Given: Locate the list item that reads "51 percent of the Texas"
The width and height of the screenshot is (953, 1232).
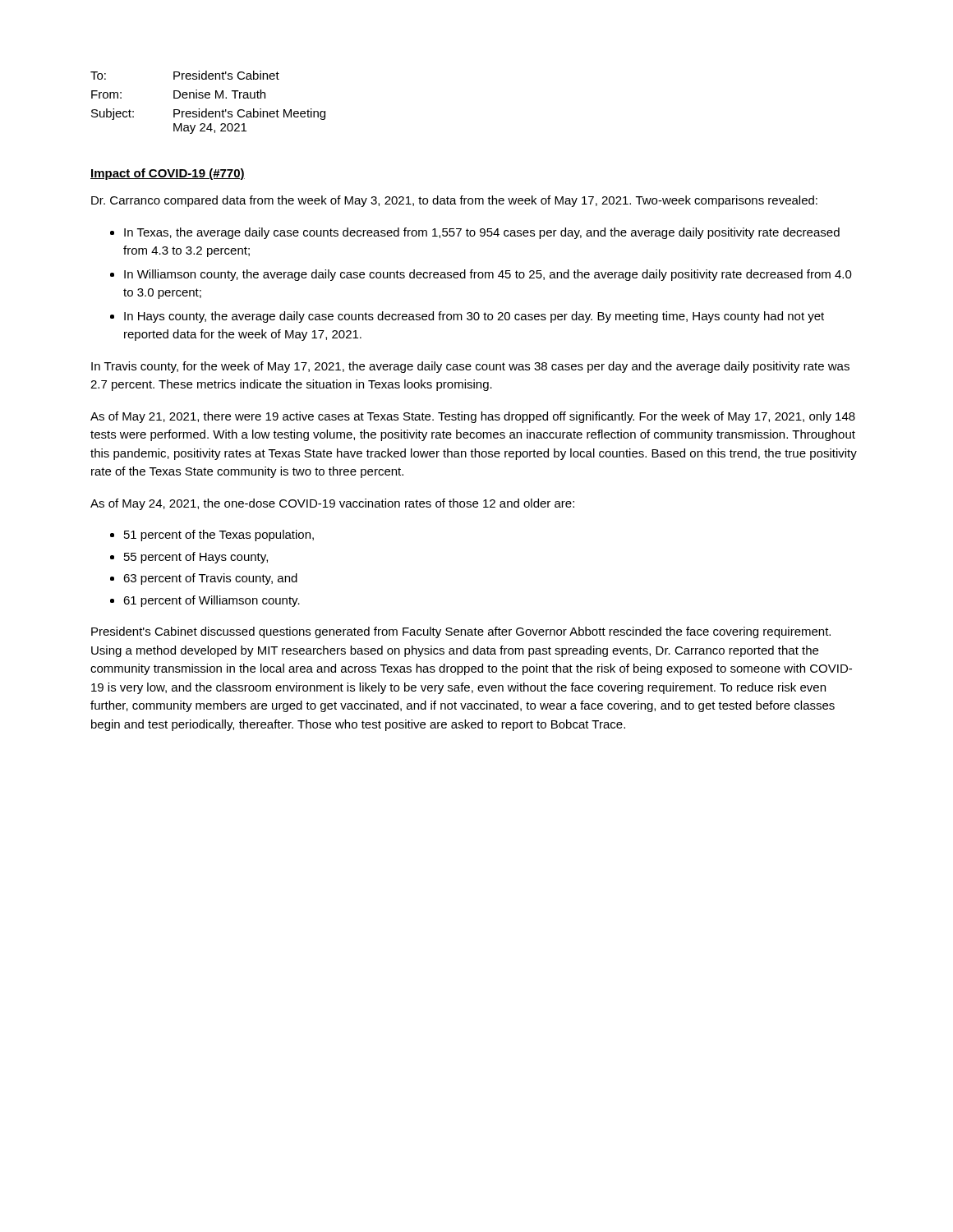Looking at the screenshot, I should pos(219,536).
